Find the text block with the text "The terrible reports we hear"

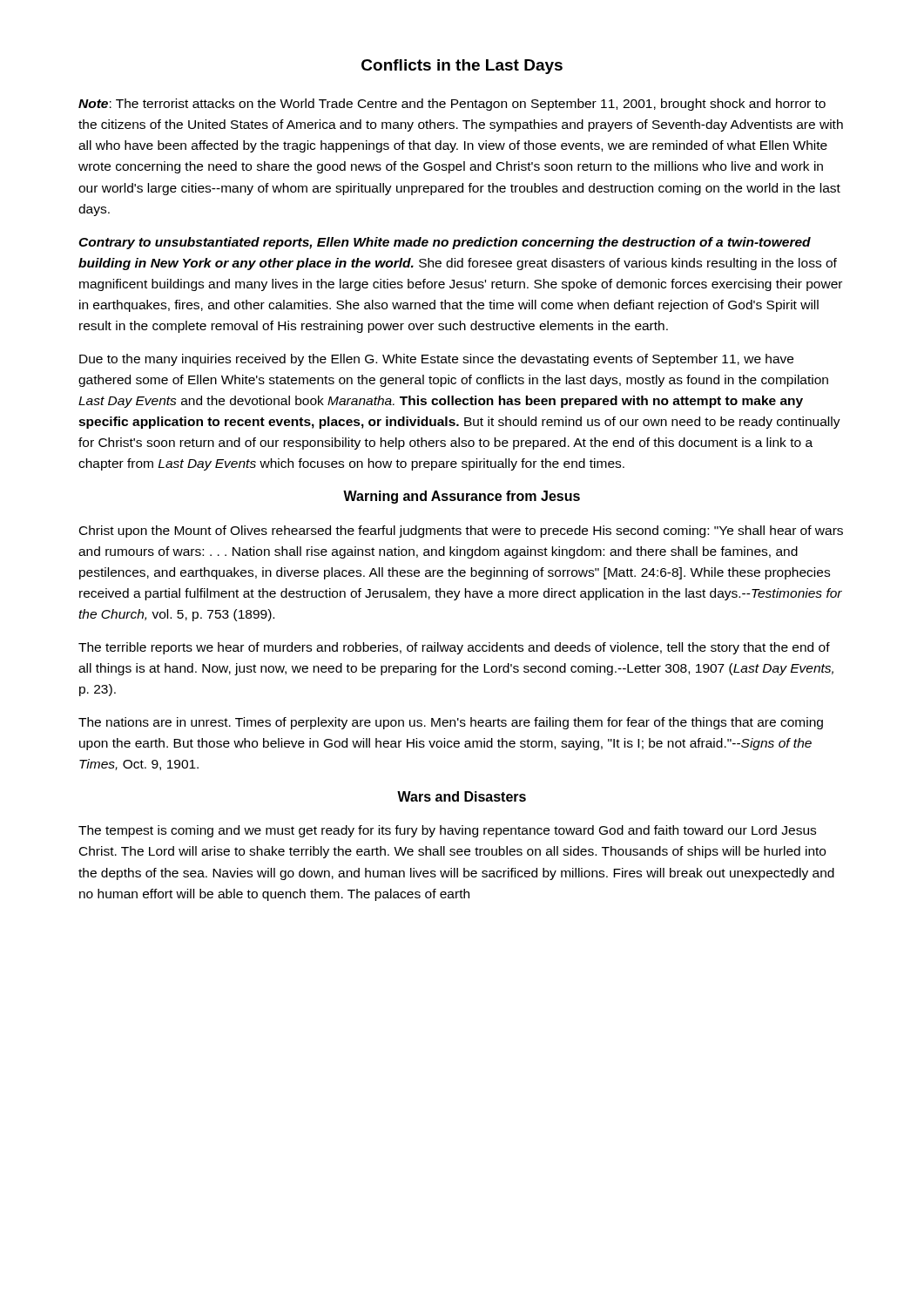click(457, 668)
